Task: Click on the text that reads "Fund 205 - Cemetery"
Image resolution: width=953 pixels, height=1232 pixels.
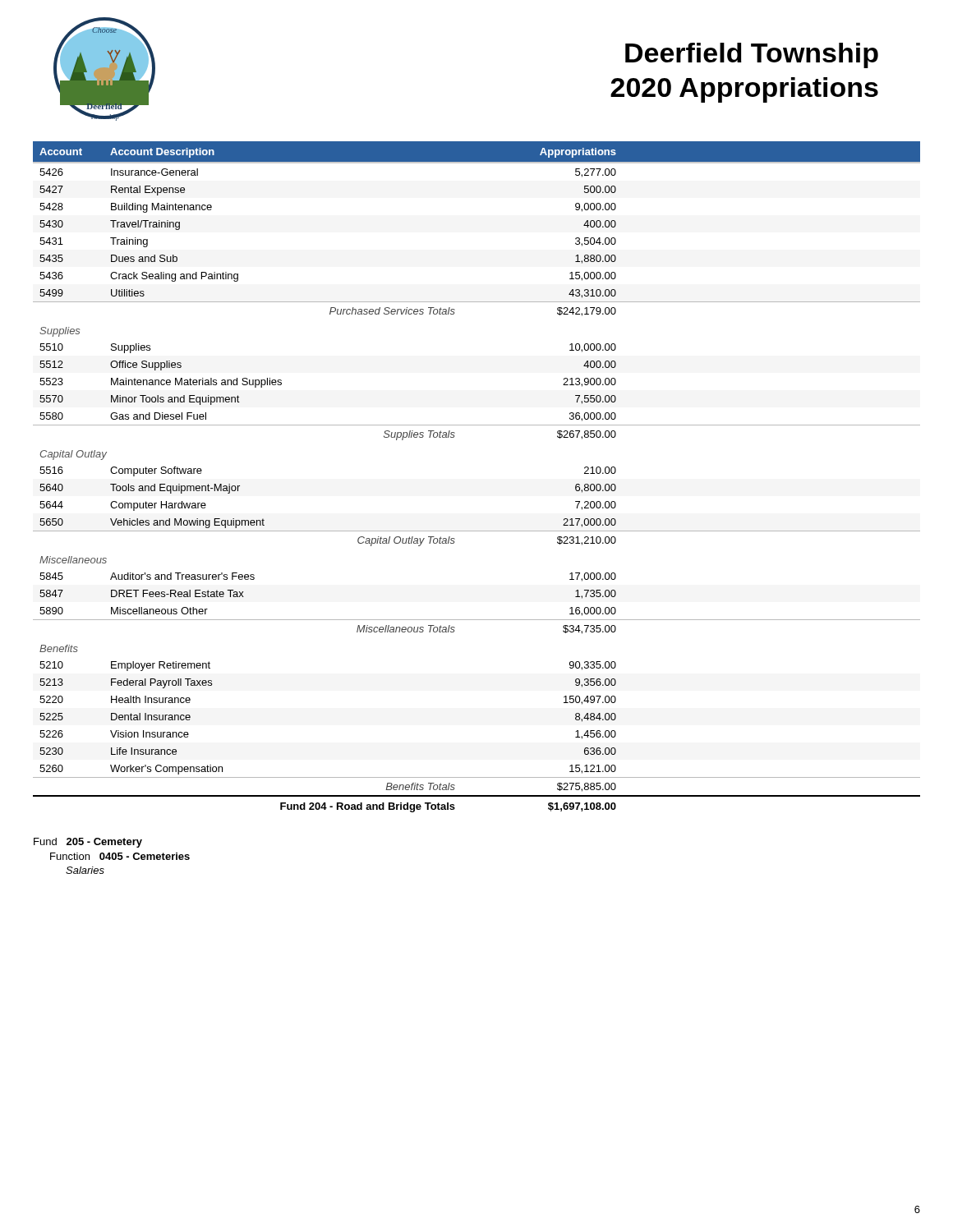Action: point(87,841)
